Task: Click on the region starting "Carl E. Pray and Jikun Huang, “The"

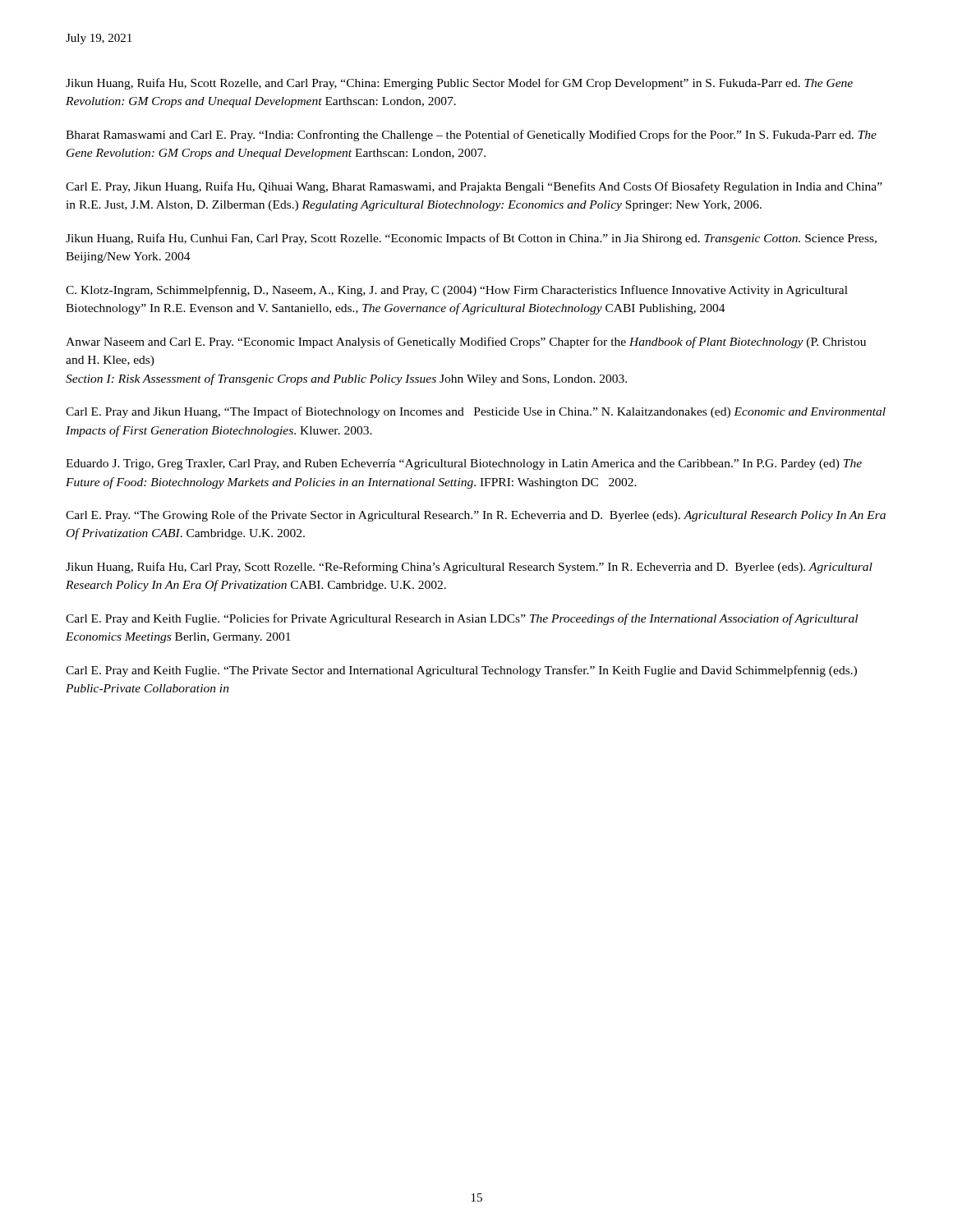Action: pyautogui.click(x=476, y=420)
